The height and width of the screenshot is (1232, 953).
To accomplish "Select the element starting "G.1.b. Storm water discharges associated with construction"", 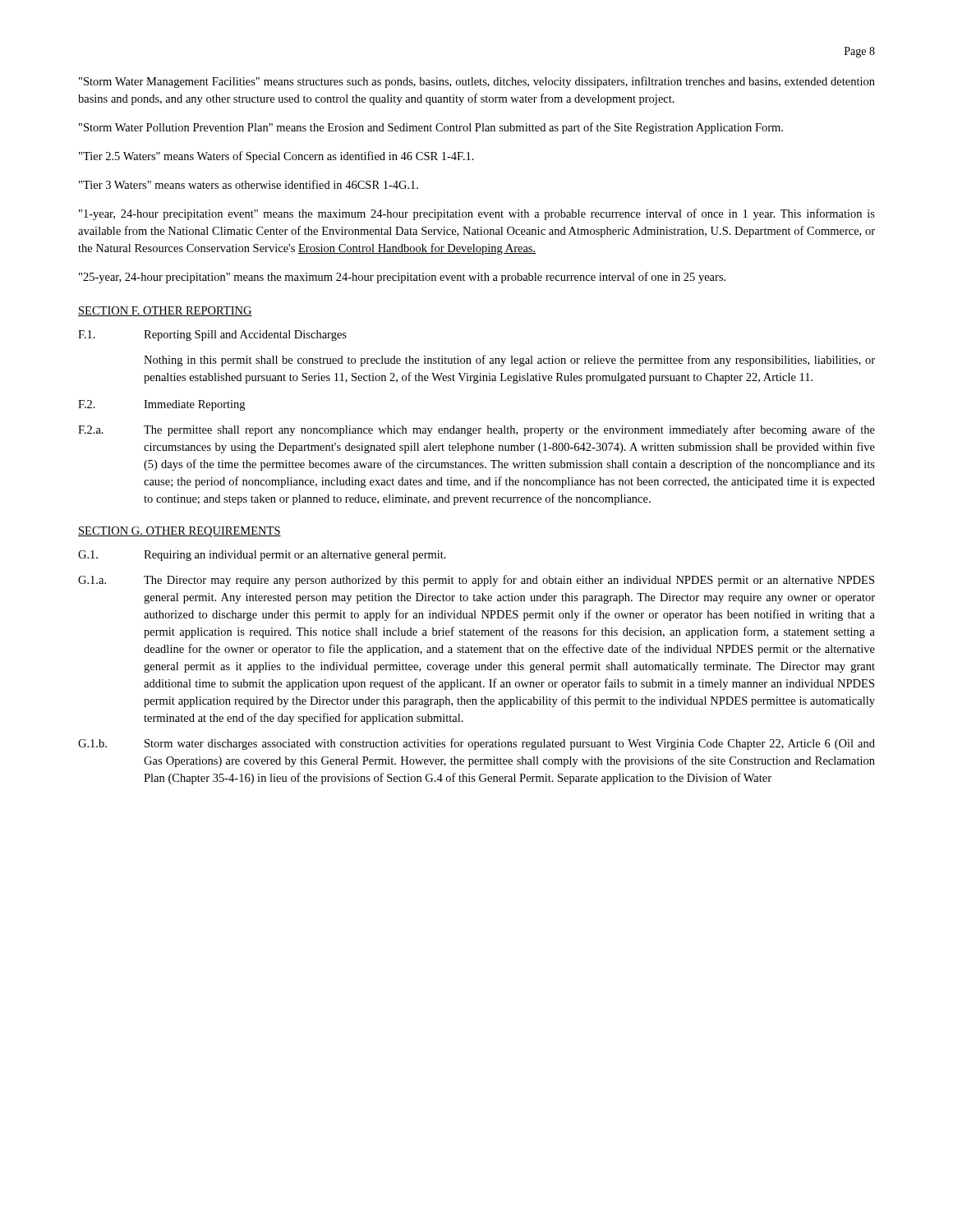I will [476, 761].
